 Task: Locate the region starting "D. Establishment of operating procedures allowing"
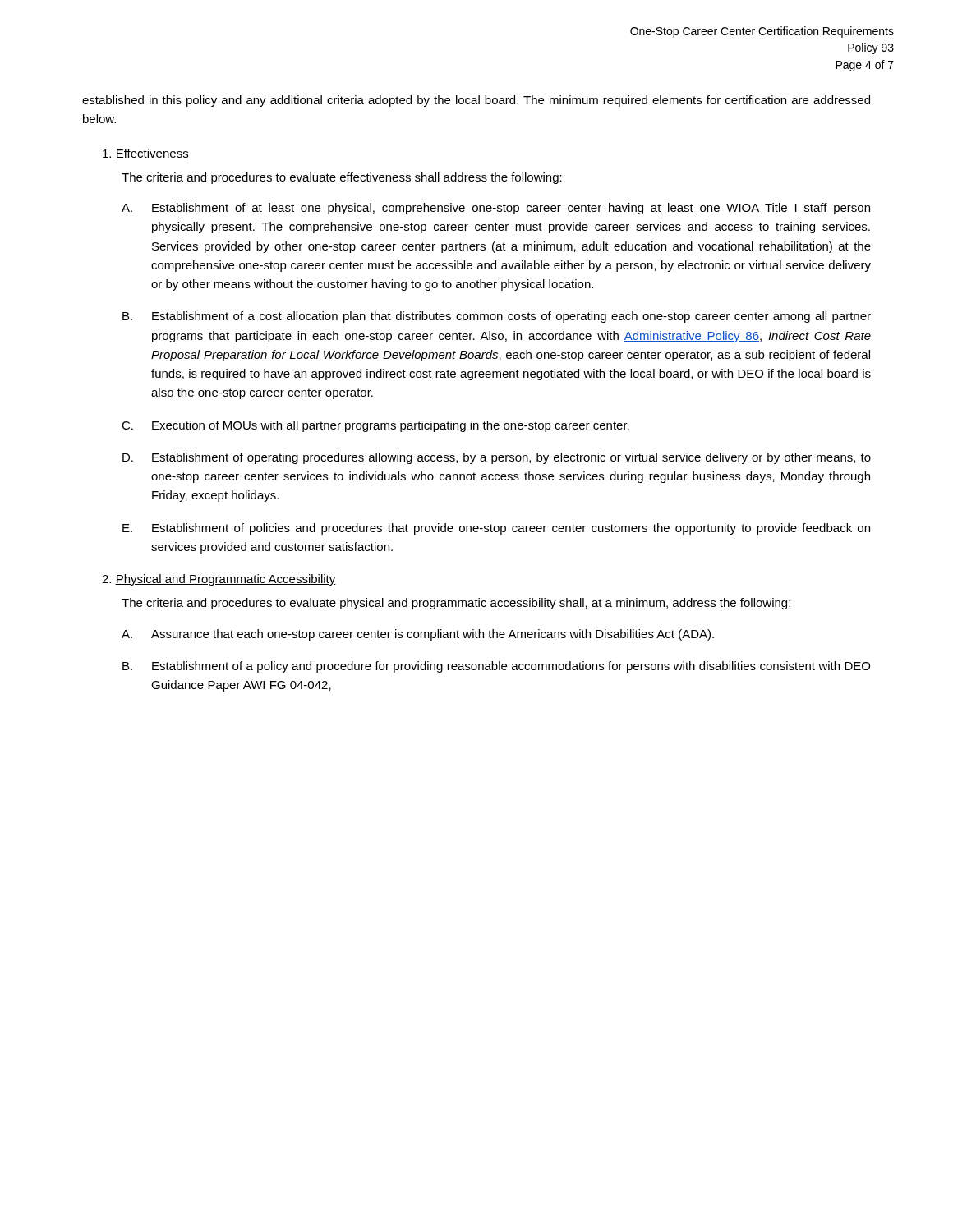[x=496, y=476]
